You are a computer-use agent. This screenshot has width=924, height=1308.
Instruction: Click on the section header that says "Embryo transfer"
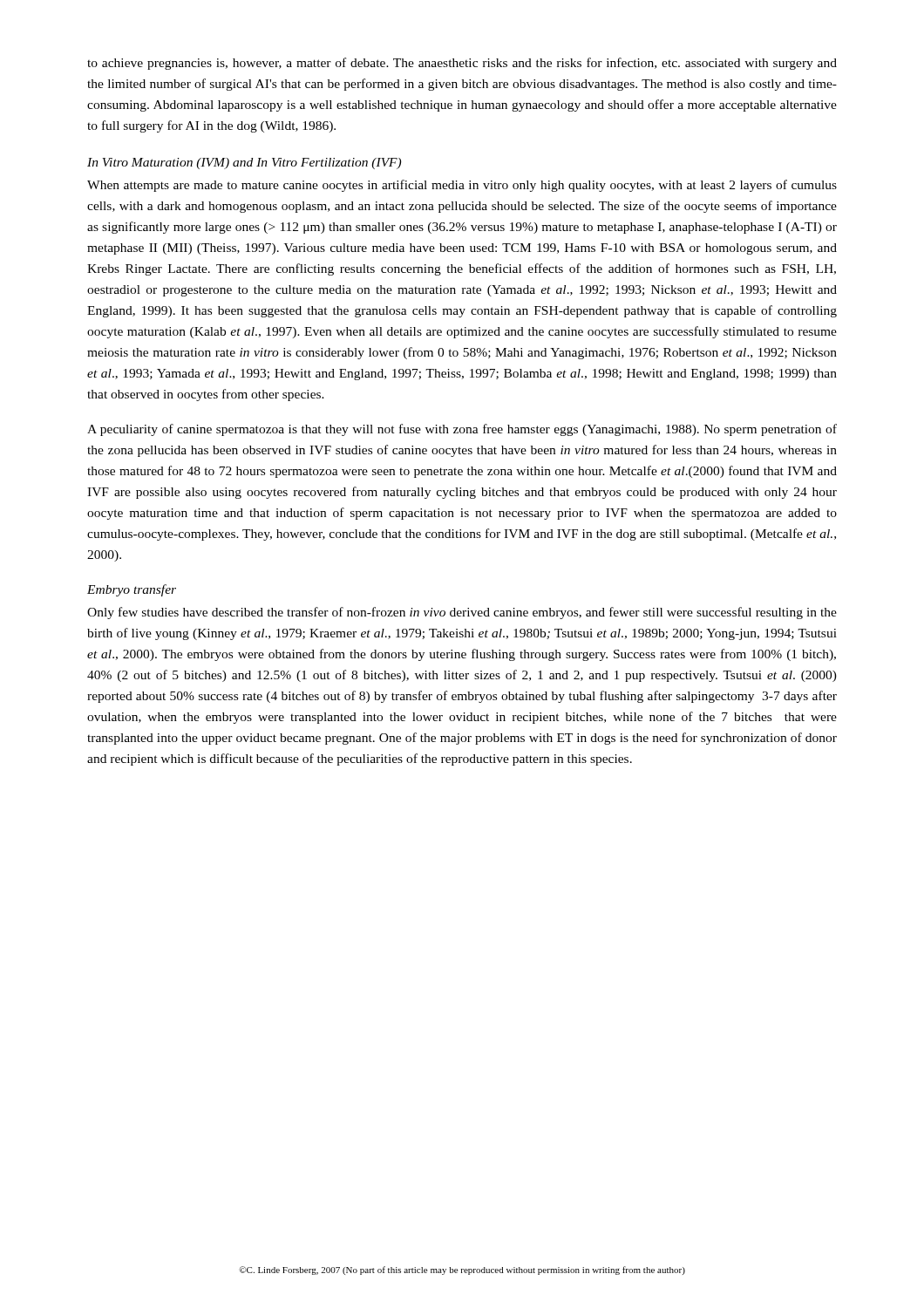click(132, 589)
